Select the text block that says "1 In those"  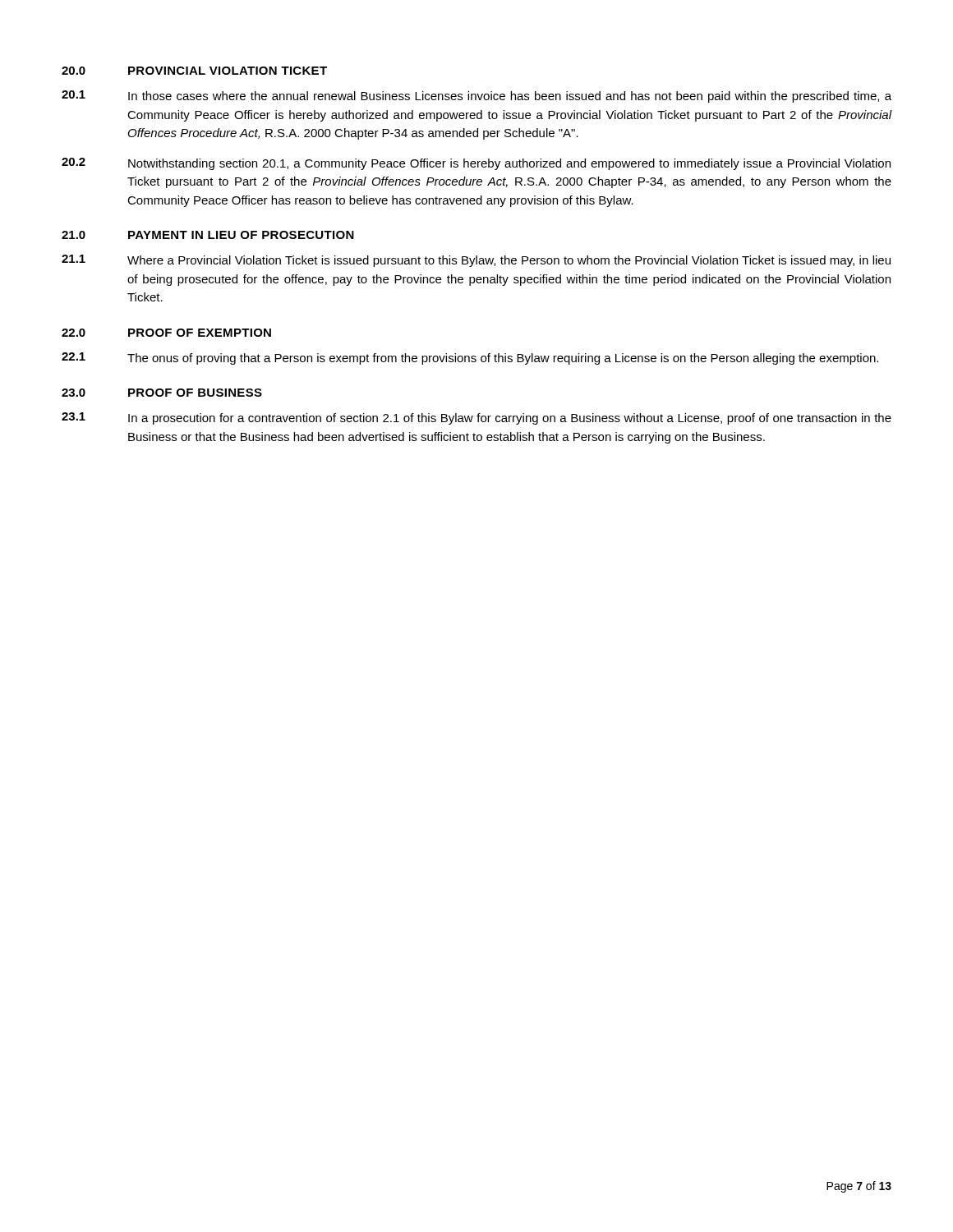tap(476, 115)
